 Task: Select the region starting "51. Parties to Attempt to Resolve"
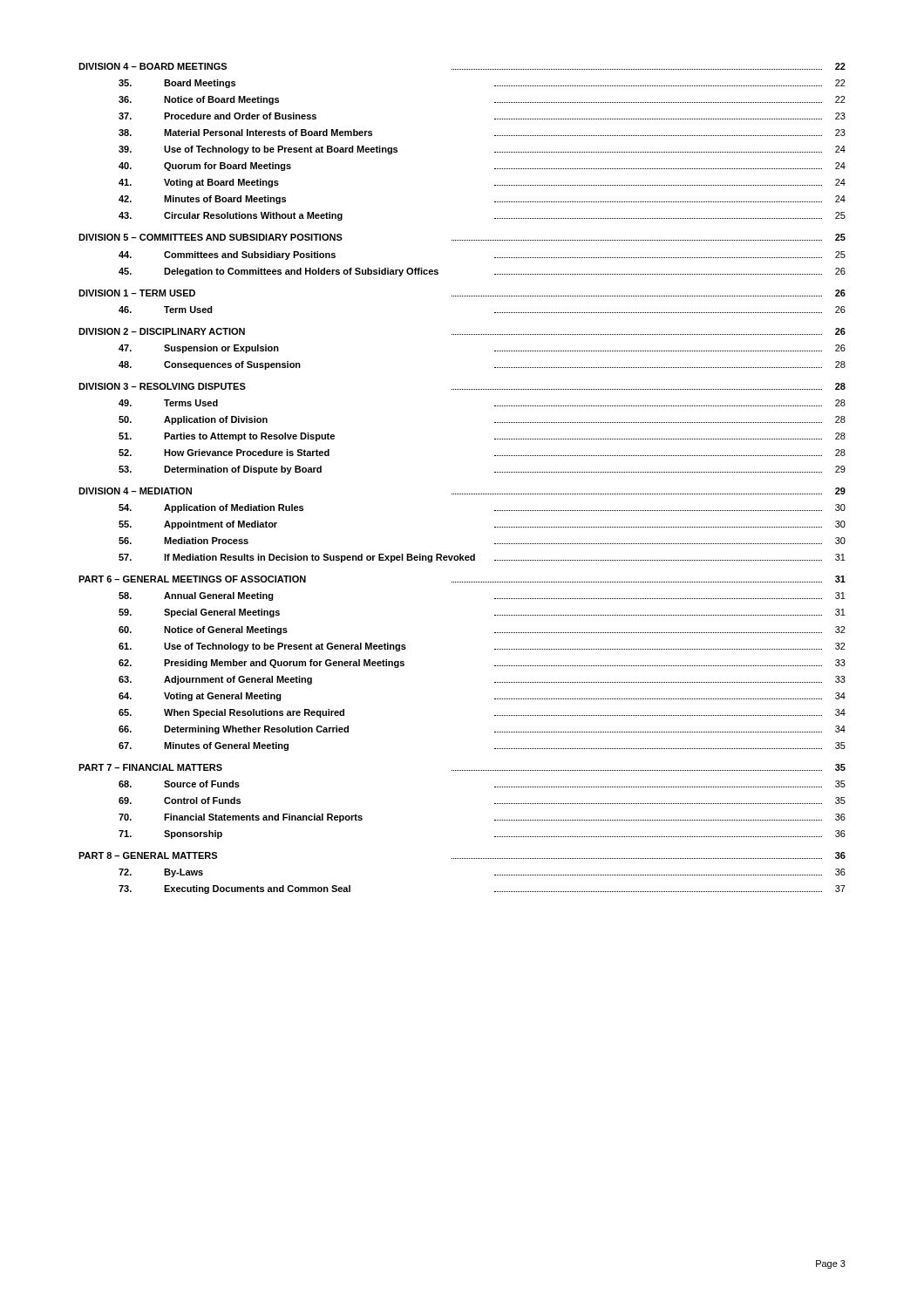[x=253, y=436]
